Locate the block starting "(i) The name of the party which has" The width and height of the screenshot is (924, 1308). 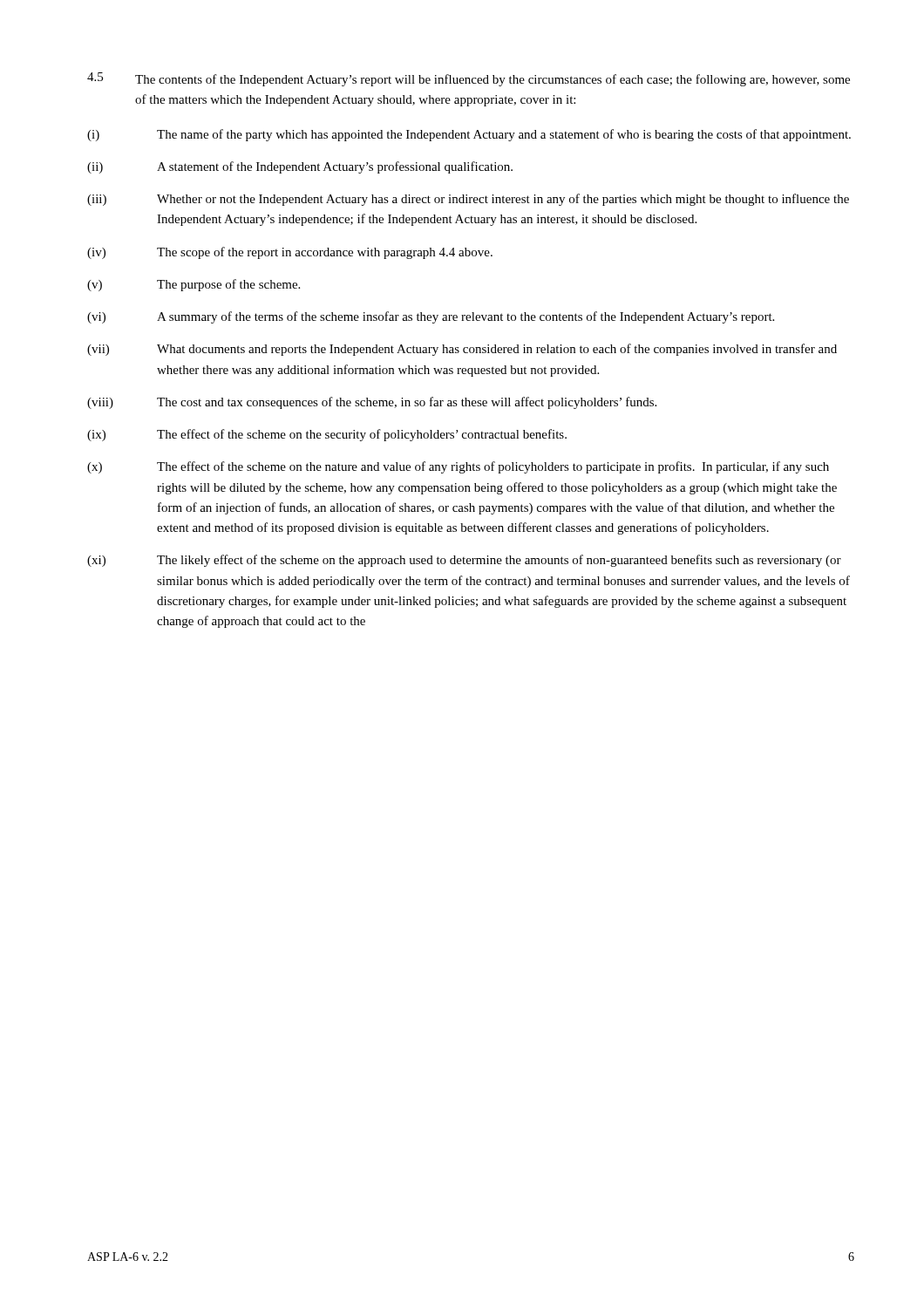471,134
